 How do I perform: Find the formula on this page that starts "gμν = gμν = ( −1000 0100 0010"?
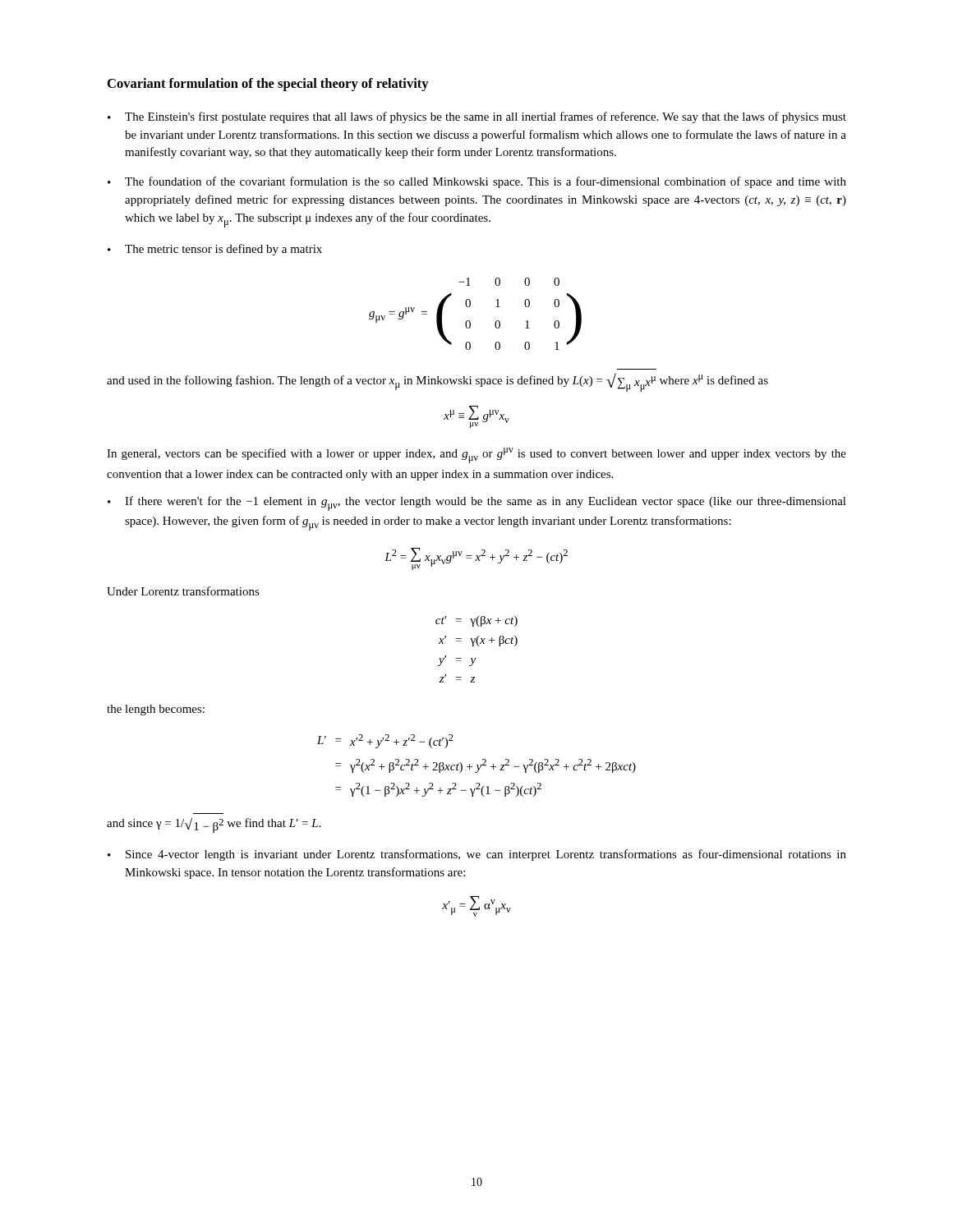476,314
